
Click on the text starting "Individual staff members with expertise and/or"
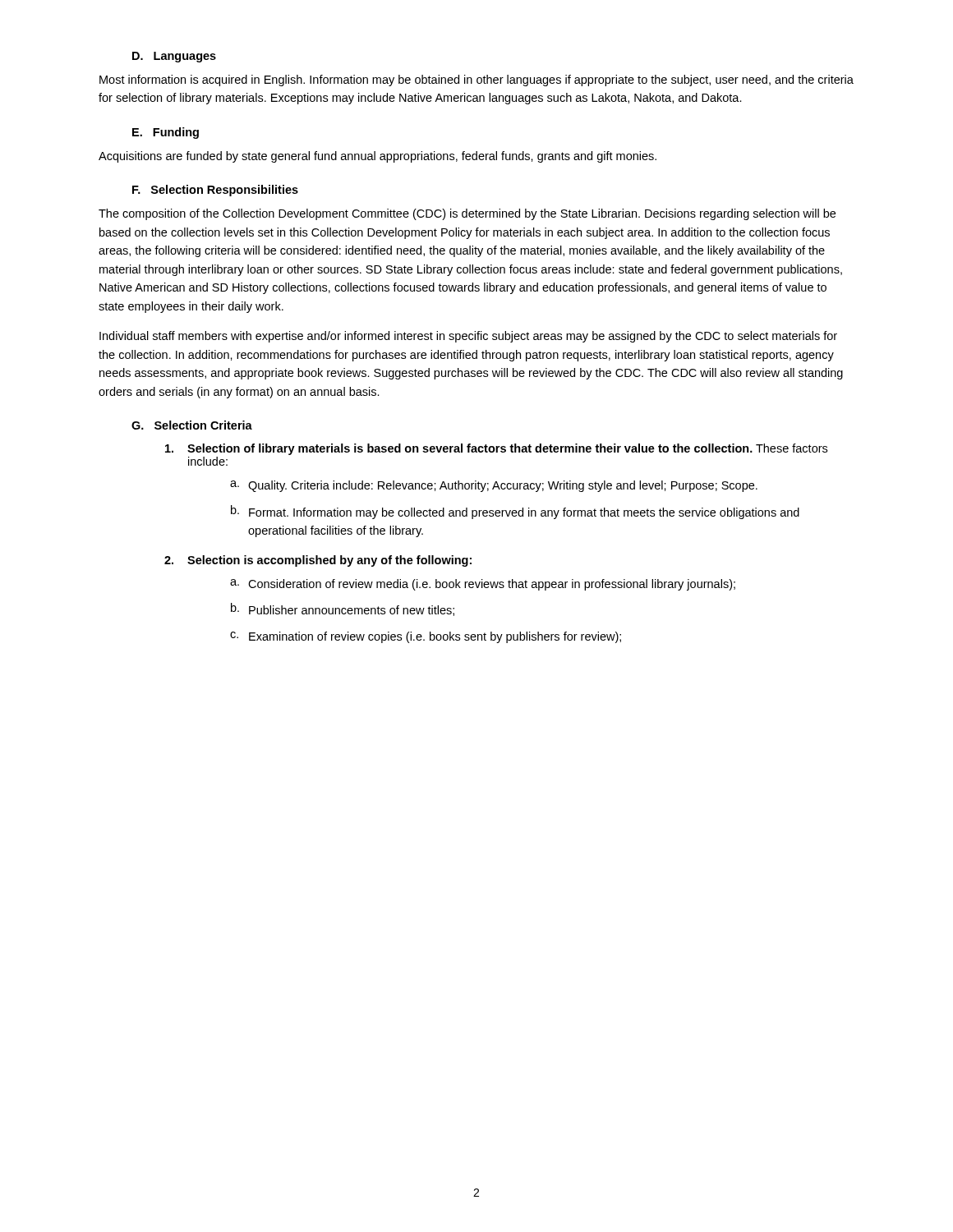(471, 364)
